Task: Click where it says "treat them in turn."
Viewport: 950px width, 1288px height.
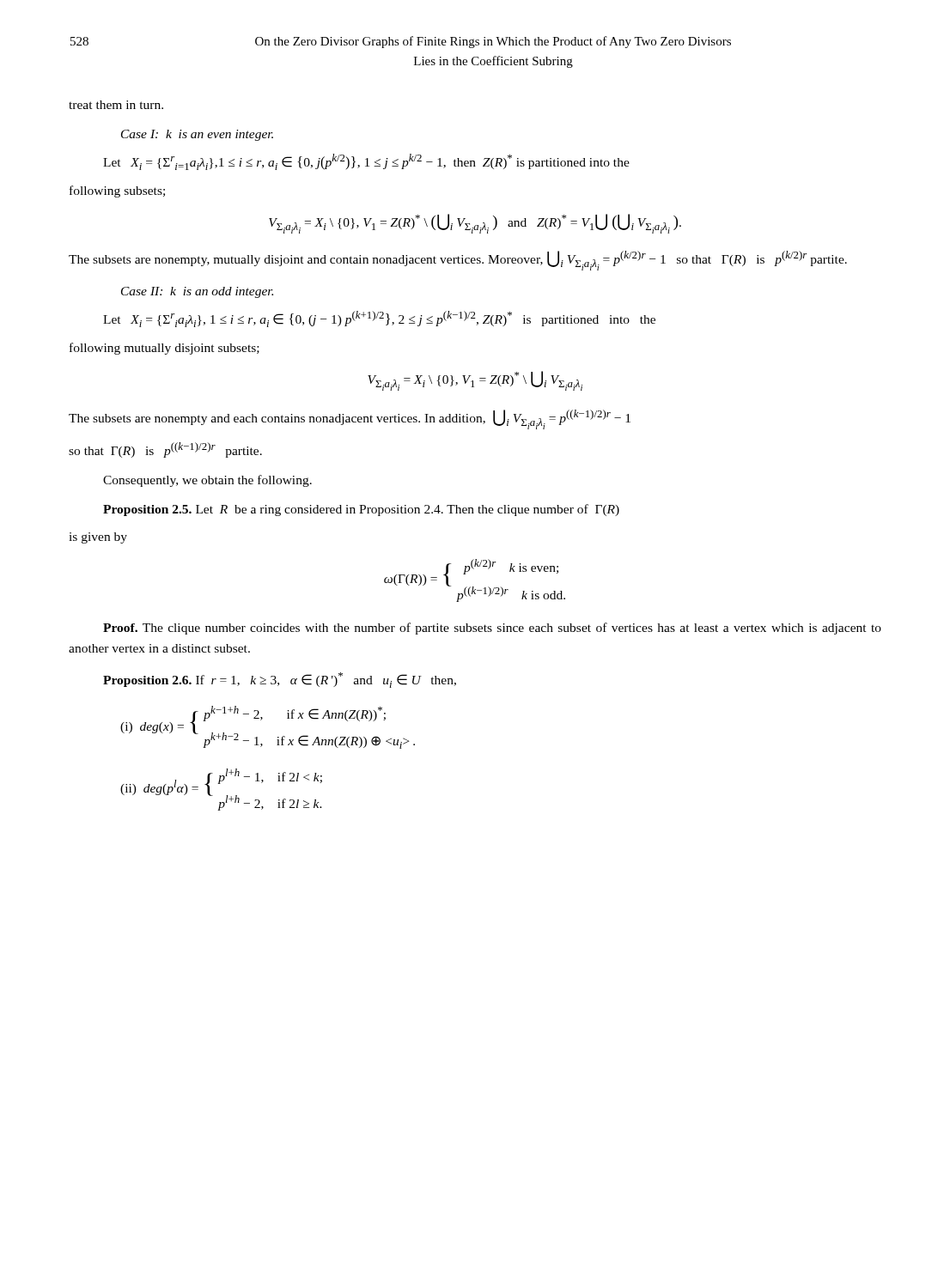Action: point(116,104)
